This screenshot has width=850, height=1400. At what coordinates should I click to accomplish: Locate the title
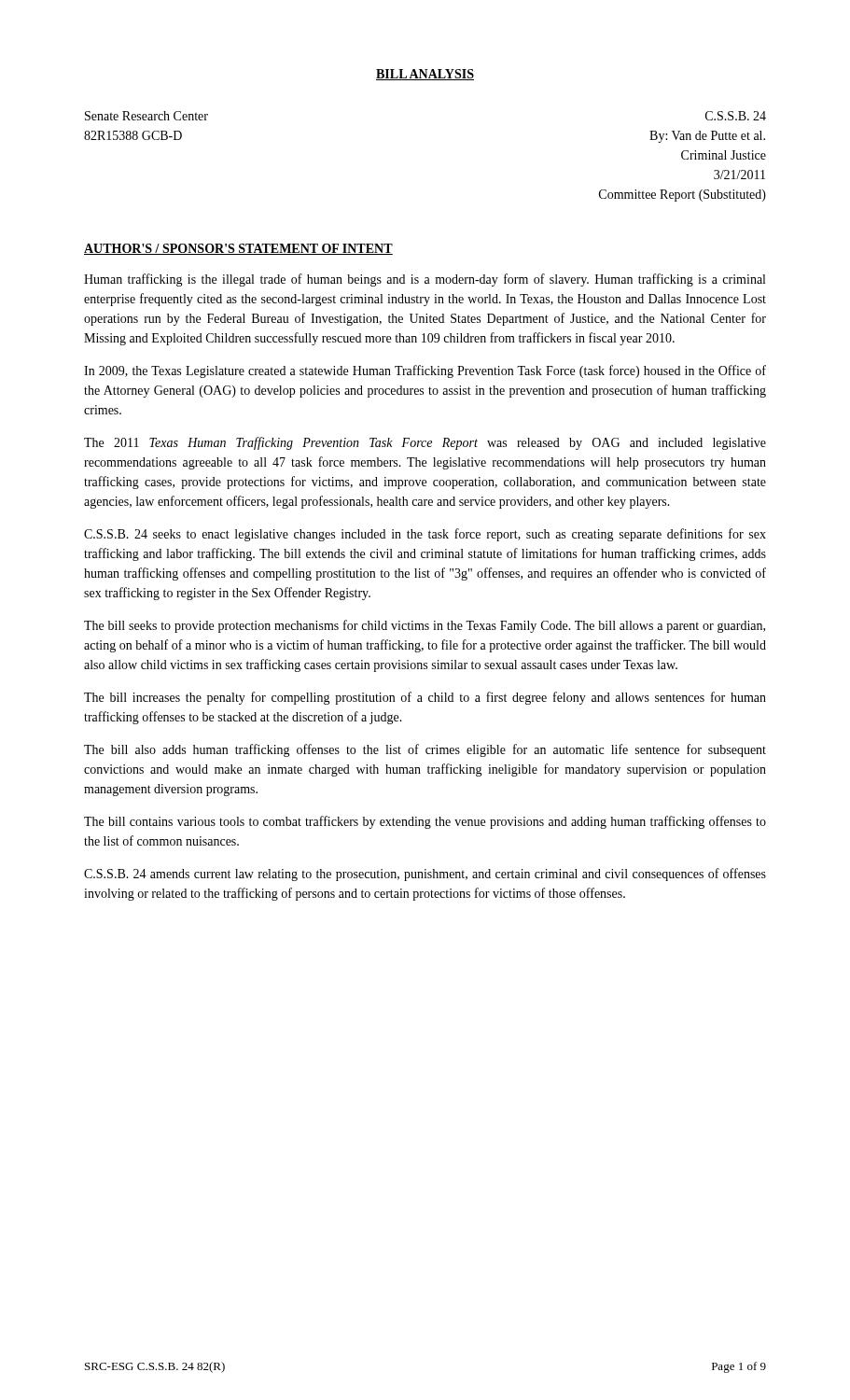425,74
